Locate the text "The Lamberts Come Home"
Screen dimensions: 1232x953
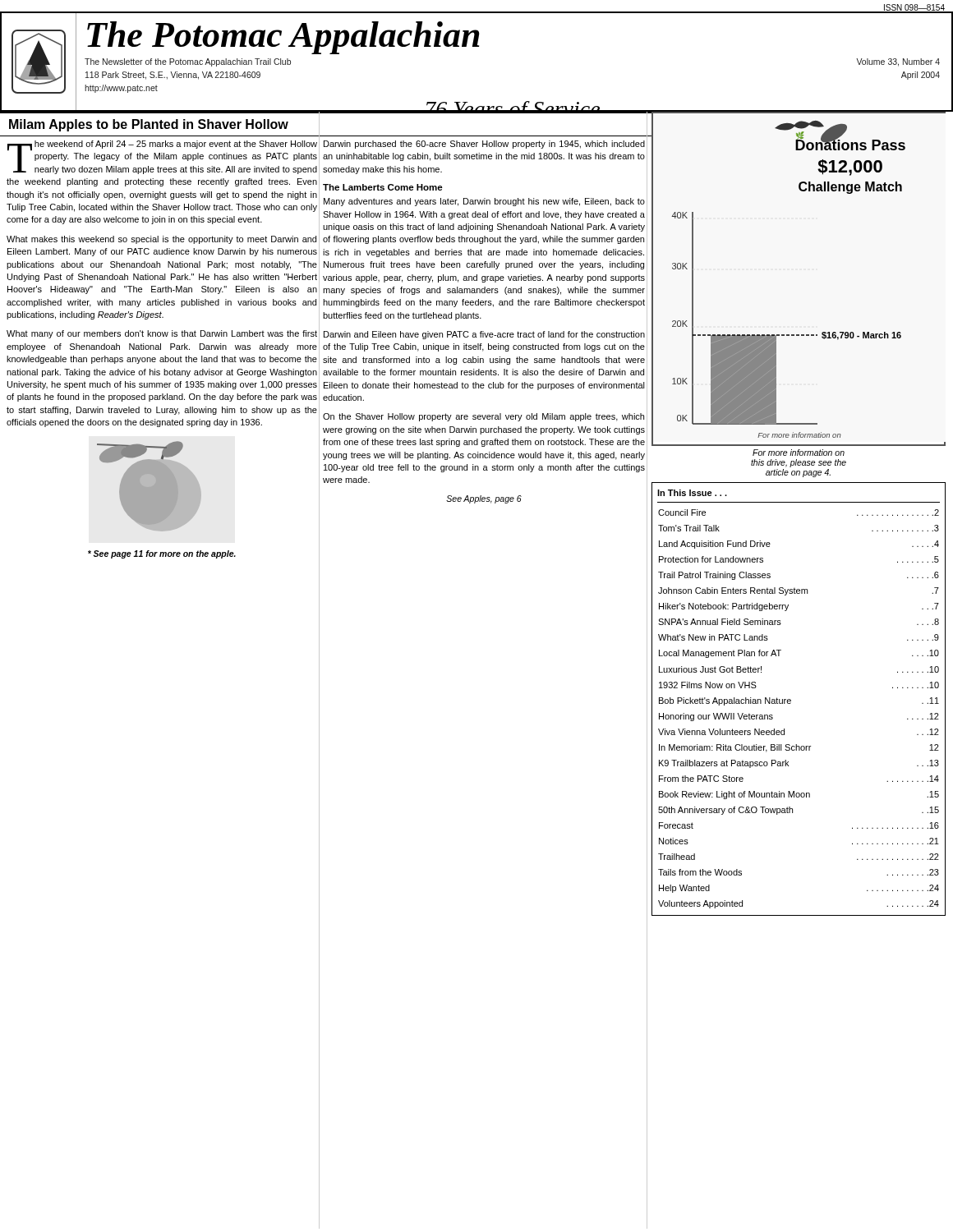tap(383, 187)
